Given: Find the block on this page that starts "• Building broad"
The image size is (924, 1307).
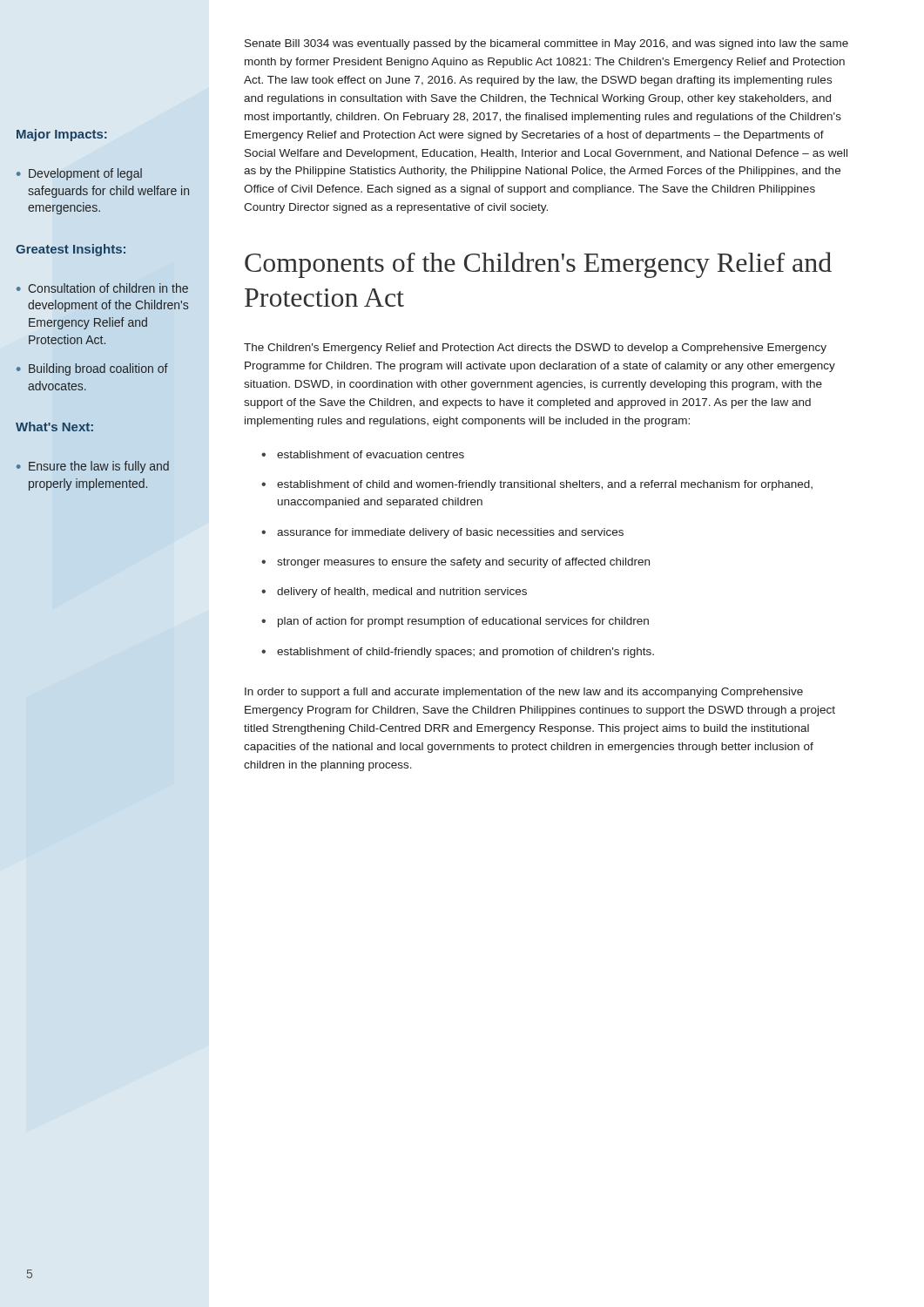Looking at the screenshot, I should click(107, 378).
